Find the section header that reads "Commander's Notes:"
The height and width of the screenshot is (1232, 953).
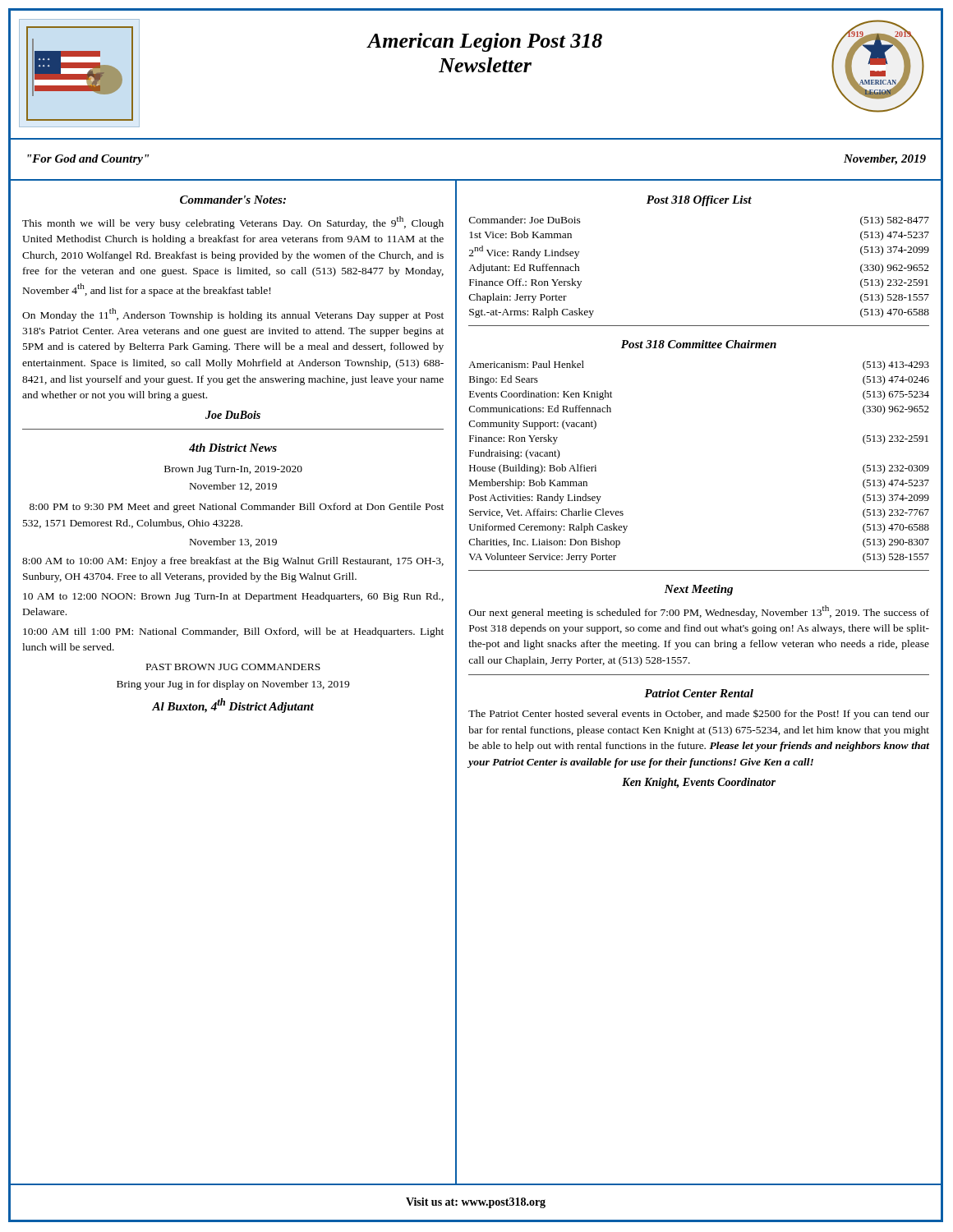tap(233, 200)
